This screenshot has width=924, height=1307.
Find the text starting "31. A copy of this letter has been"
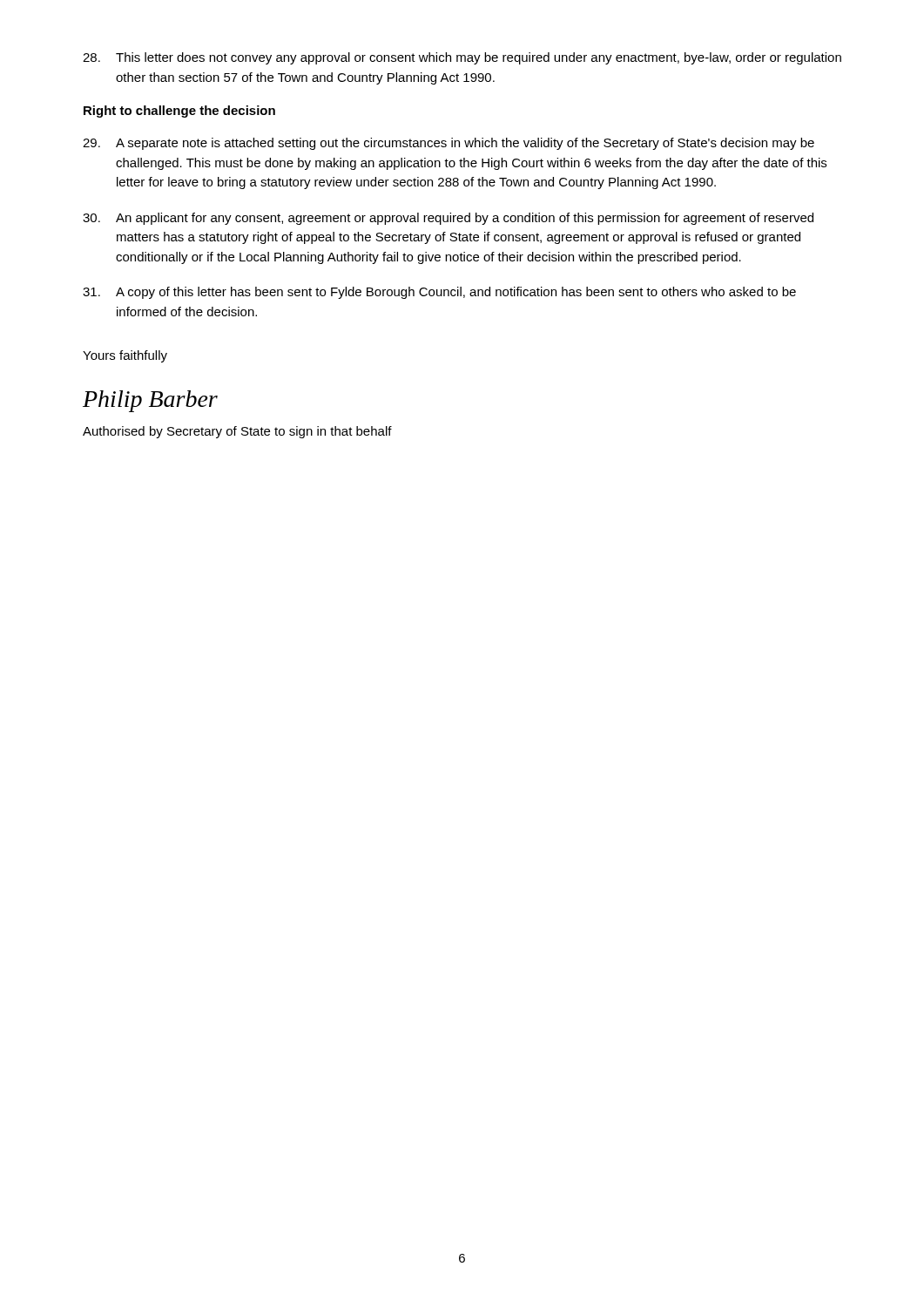tap(466, 302)
